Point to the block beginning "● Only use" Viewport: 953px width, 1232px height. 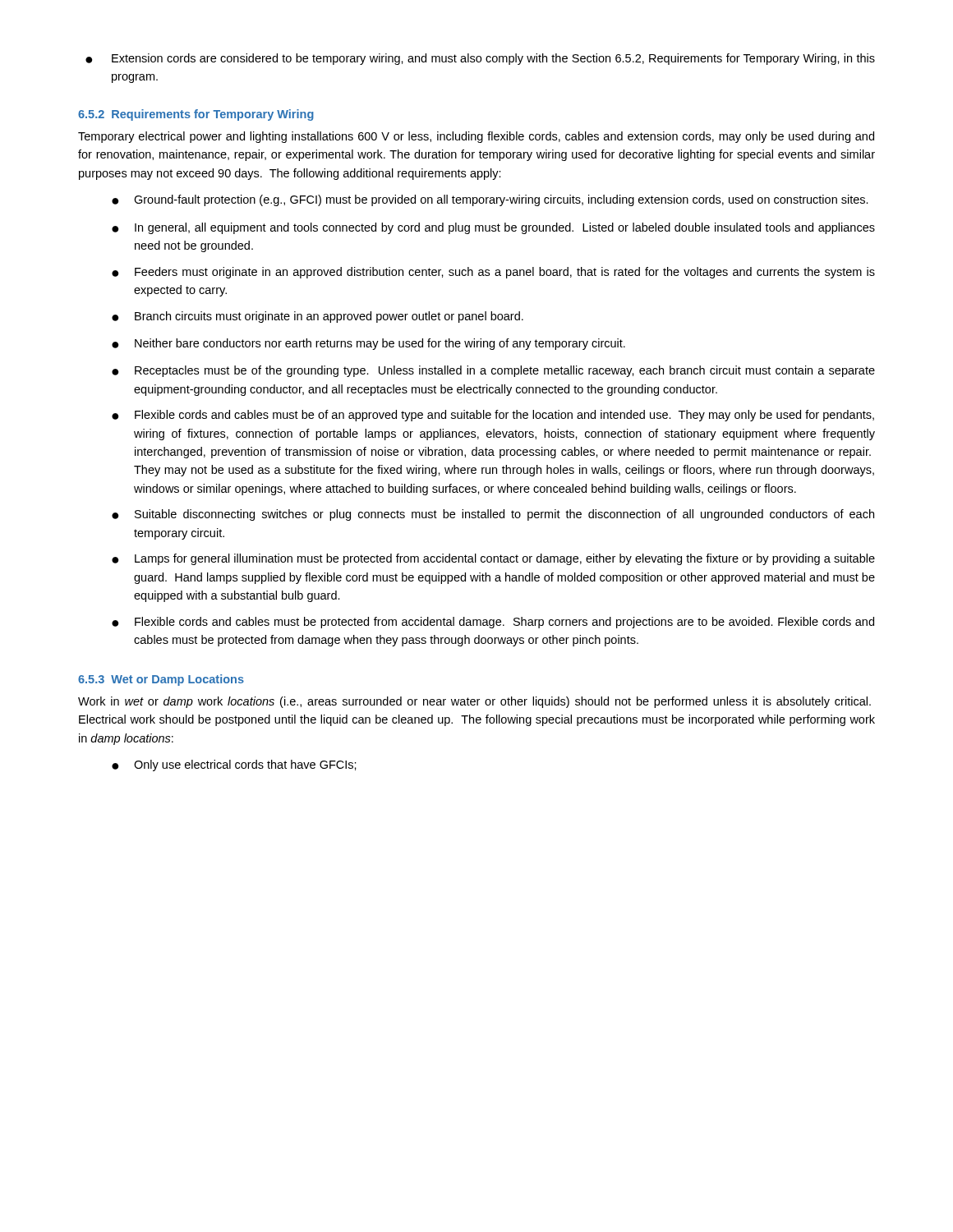coord(234,765)
